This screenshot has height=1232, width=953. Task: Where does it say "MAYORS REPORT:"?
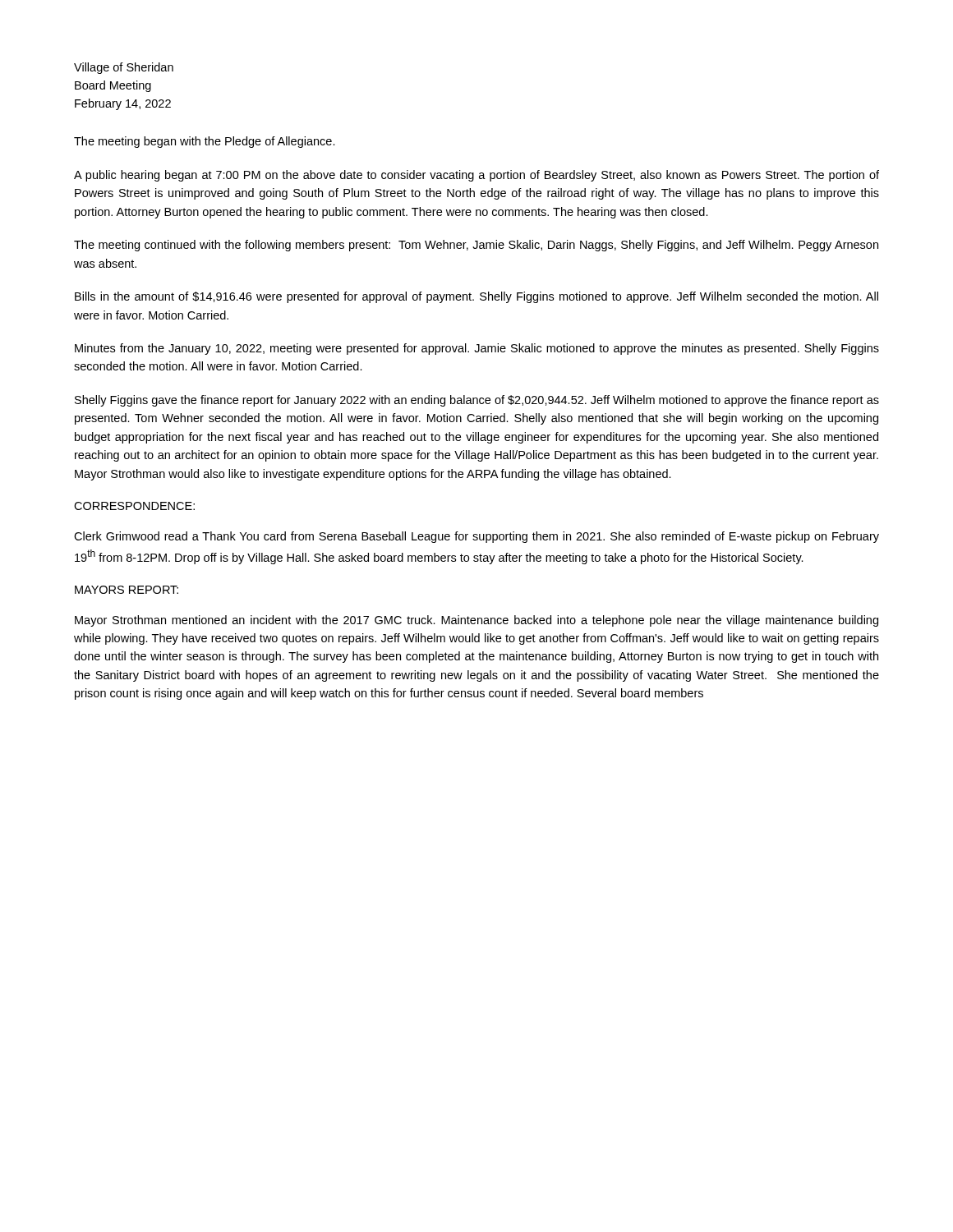[127, 590]
